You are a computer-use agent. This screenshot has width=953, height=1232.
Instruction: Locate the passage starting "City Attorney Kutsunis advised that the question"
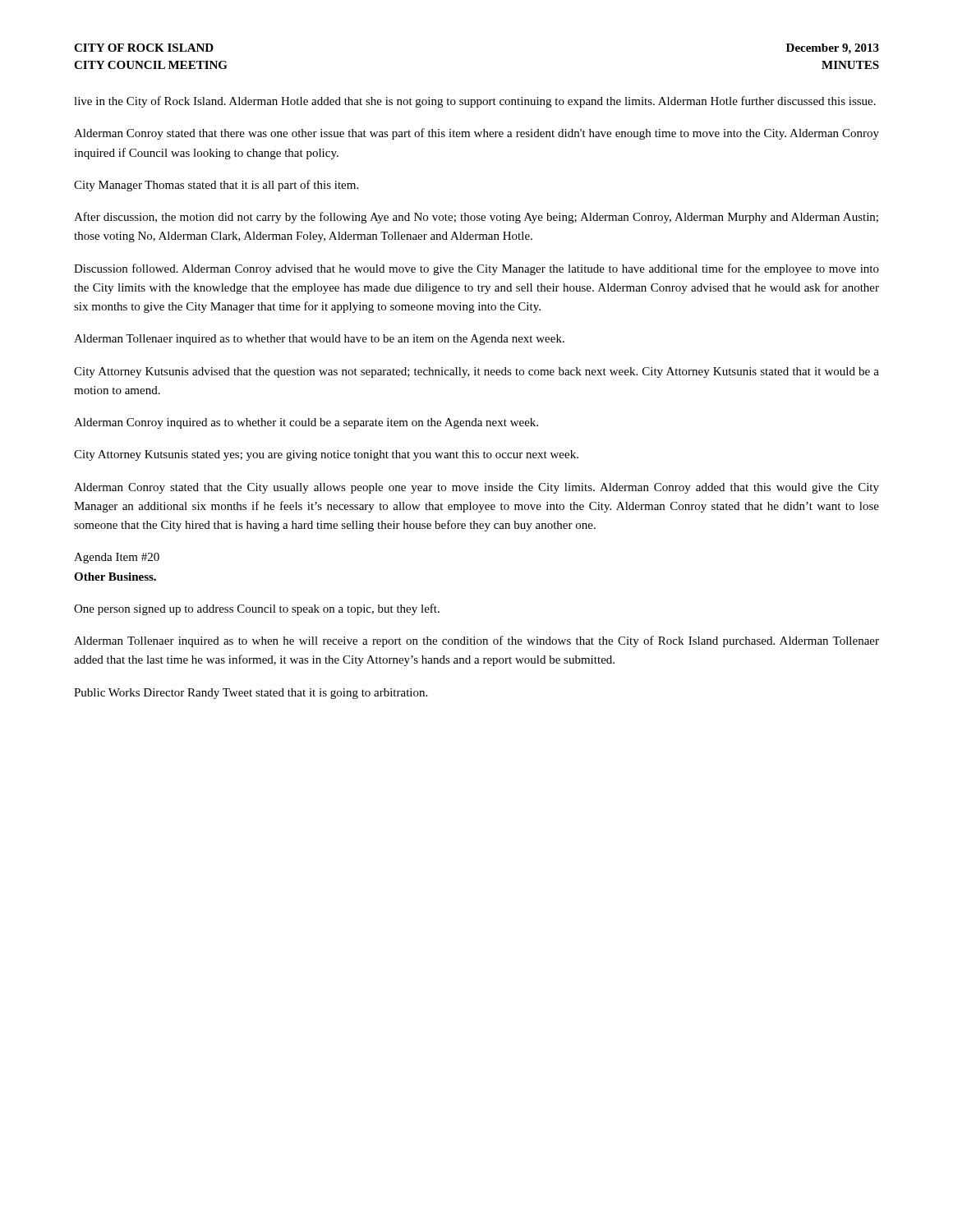click(x=476, y=380)
